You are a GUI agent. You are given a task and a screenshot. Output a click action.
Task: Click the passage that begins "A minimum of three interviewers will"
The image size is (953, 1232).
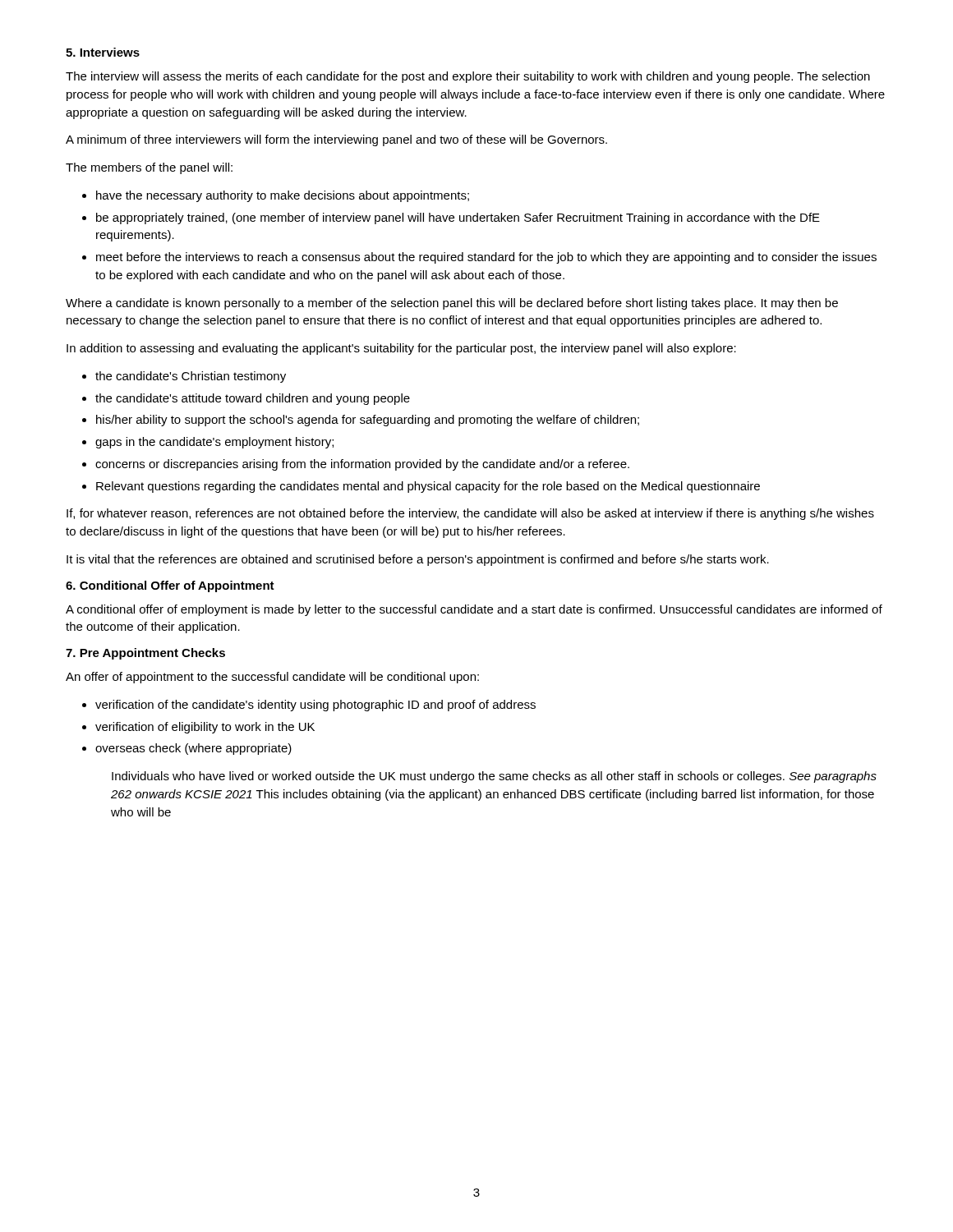(337, 139)
